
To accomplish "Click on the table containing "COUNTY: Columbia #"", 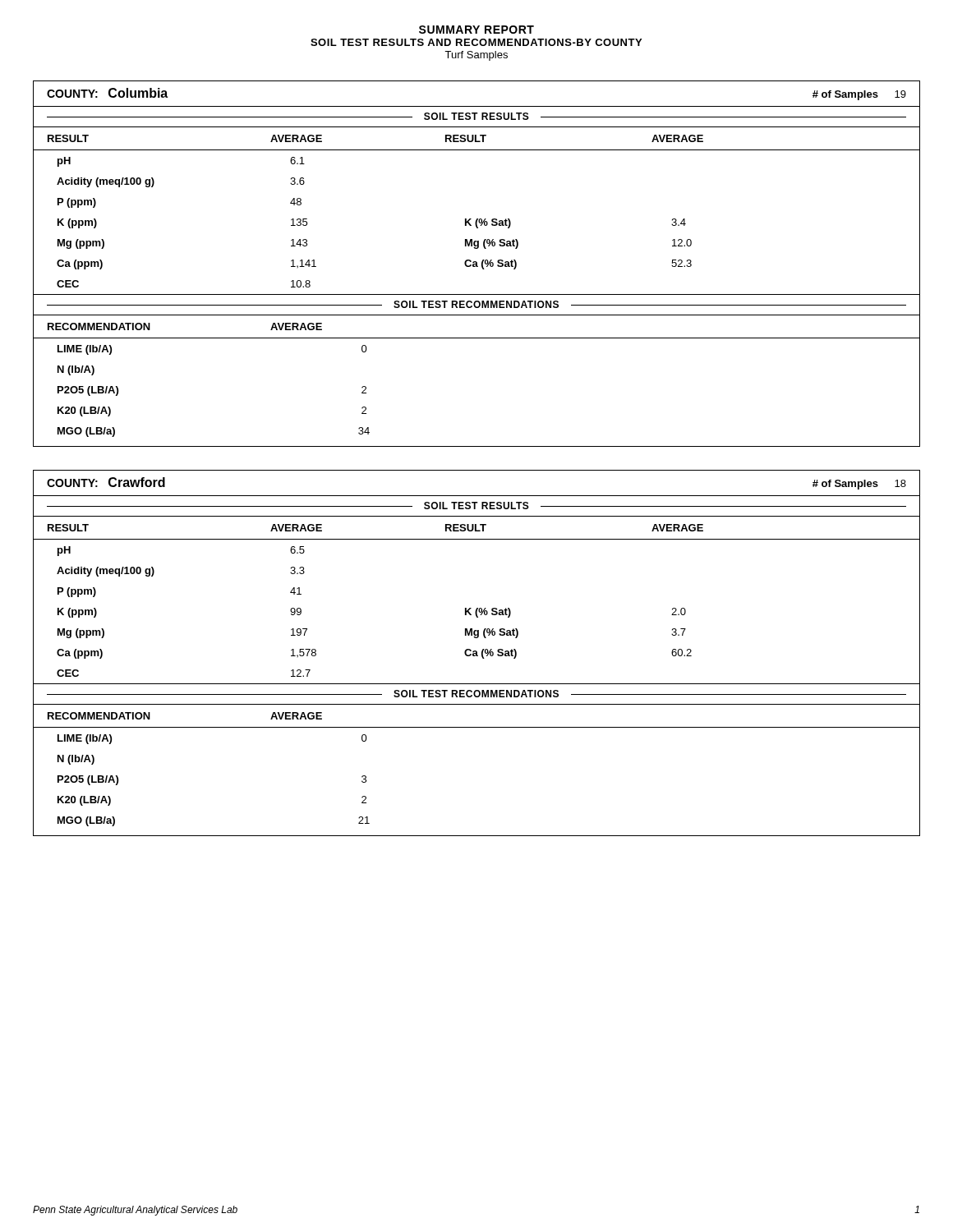I will (x=476, y=264).
